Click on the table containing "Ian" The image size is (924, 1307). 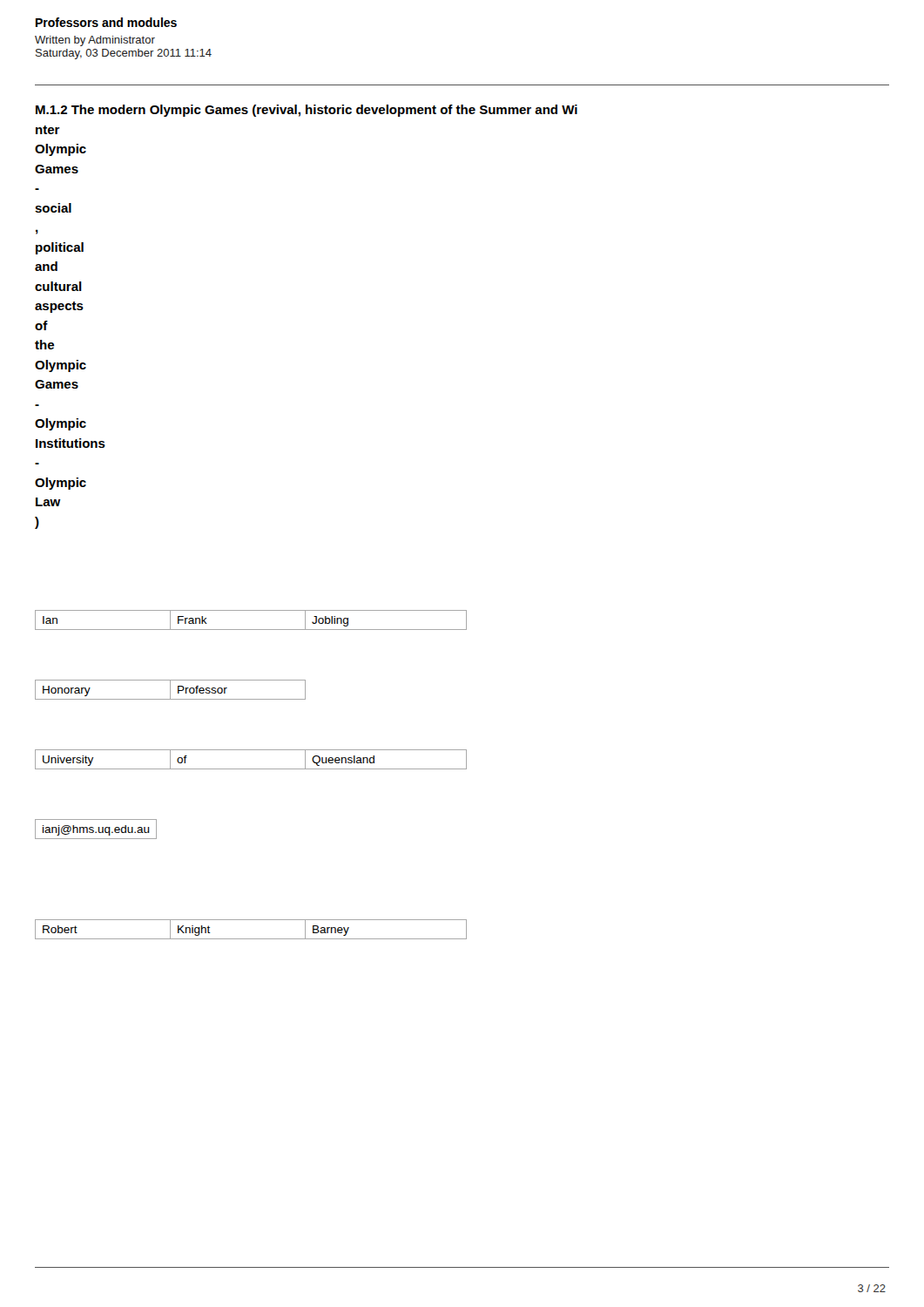pos(251,620)
